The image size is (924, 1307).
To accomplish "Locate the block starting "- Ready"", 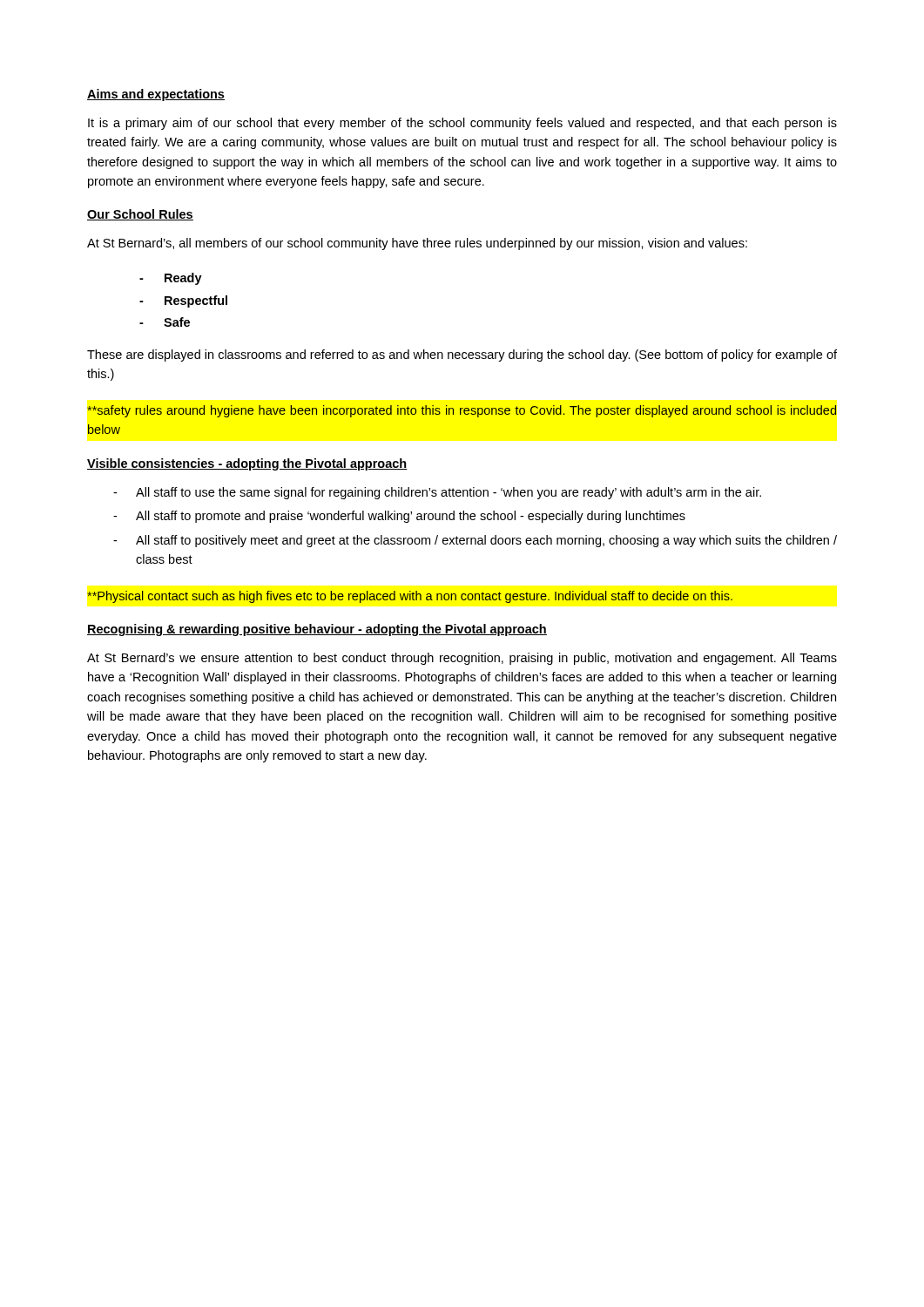I will 171,279.
